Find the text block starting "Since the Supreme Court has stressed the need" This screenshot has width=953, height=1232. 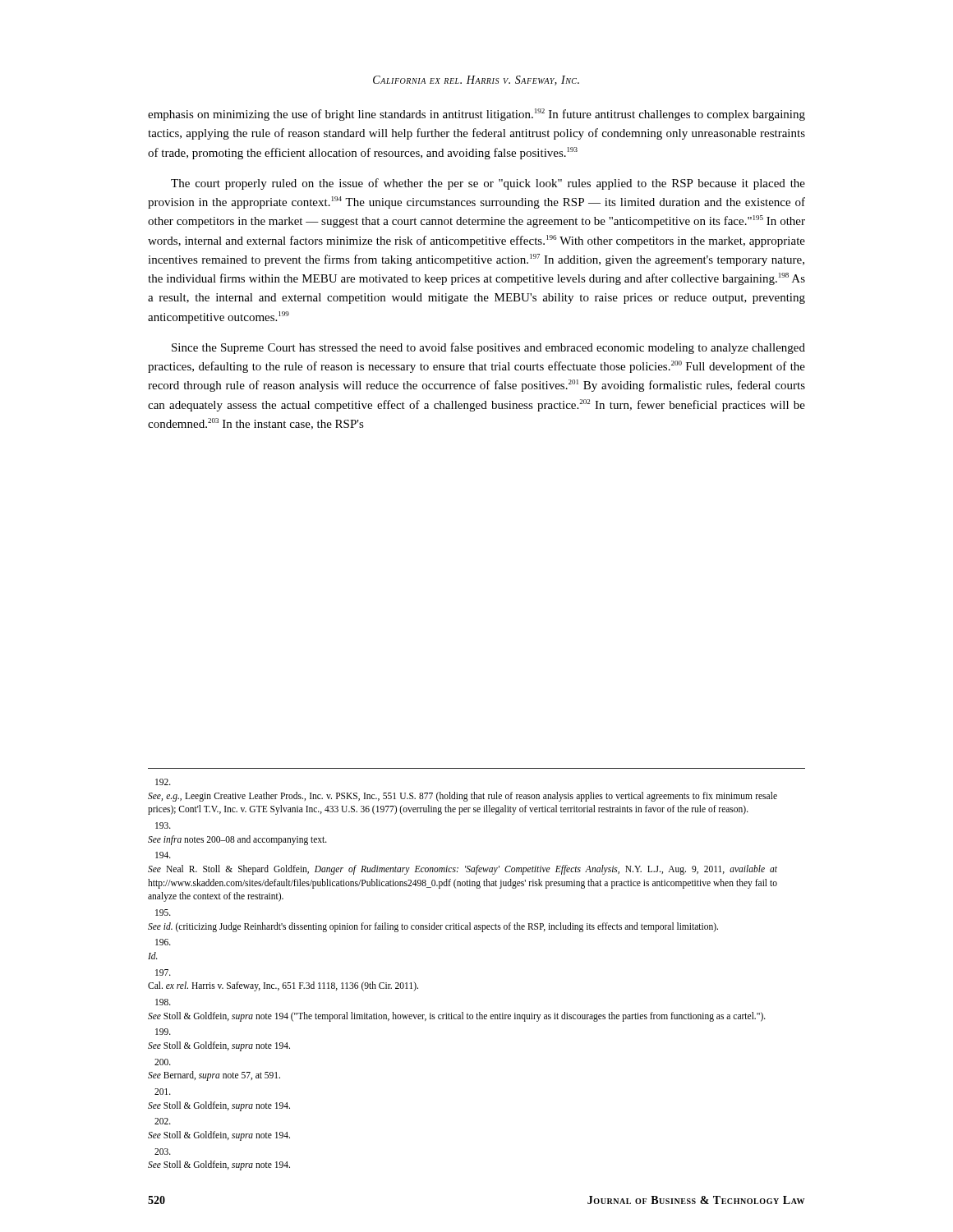(476, 385)
